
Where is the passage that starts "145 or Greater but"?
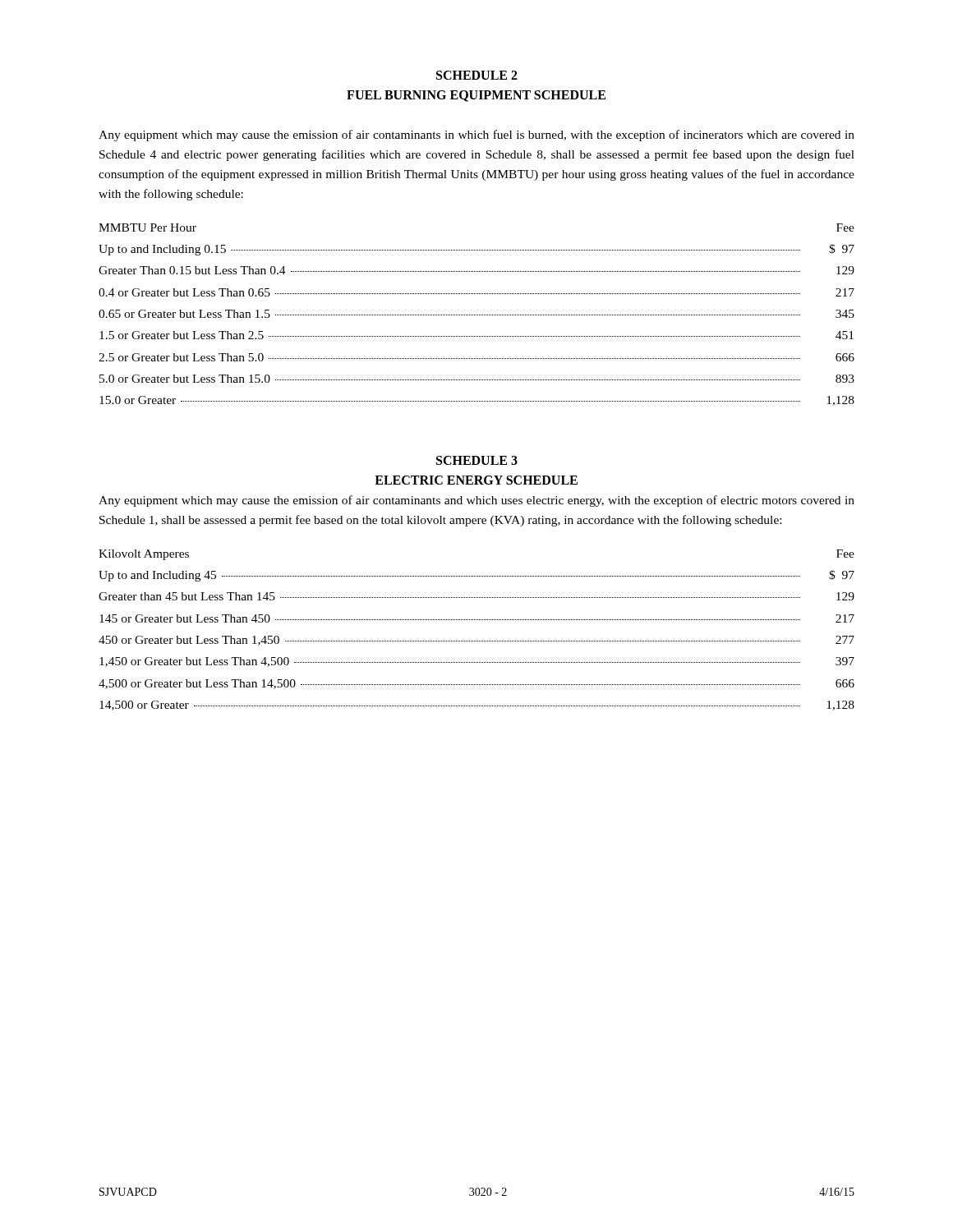click(476, 618)
